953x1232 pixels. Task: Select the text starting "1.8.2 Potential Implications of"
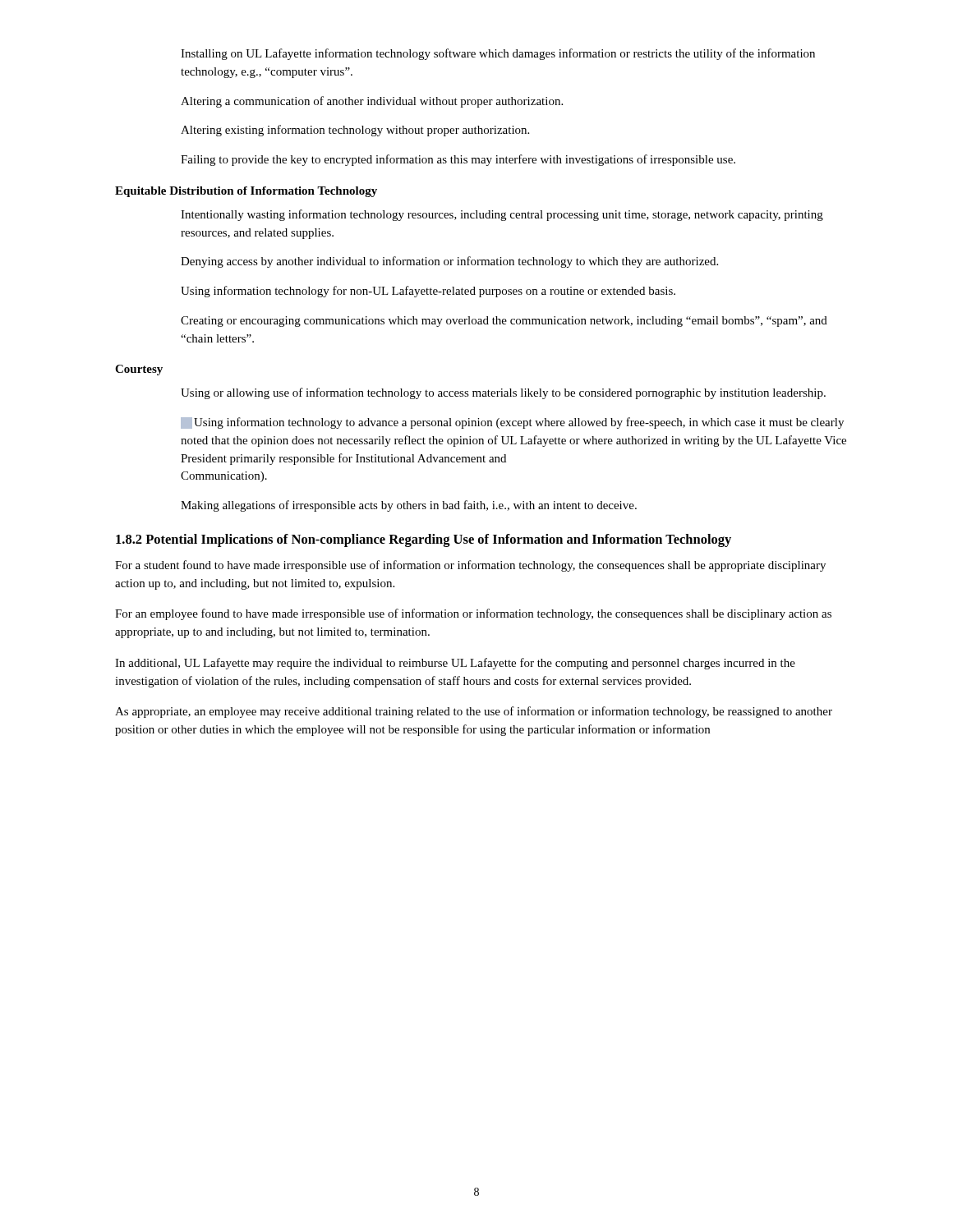[x=423, y=539]
